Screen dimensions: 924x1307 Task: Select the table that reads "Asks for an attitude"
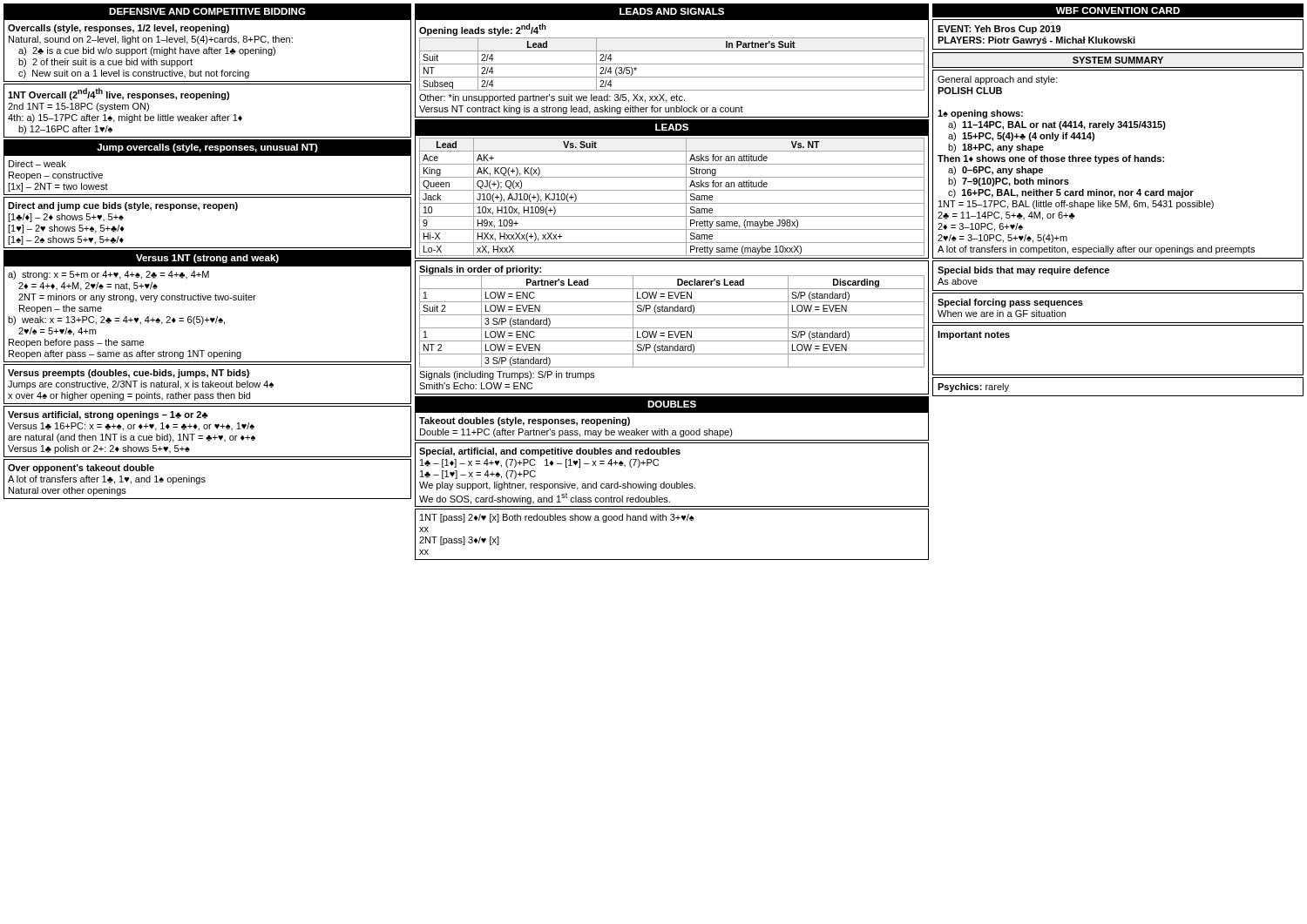click(672, 197)
